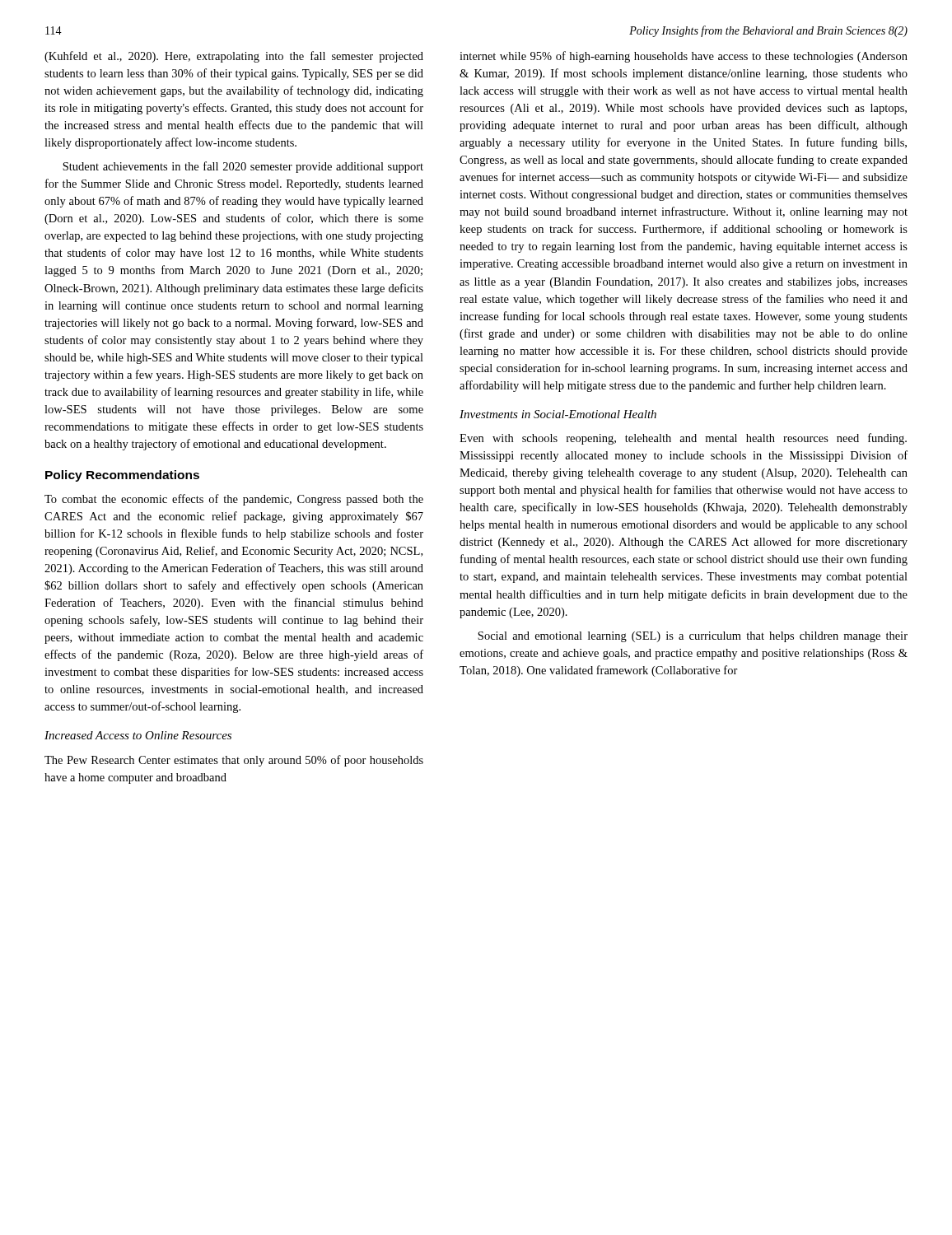The image size is (952, 1235).
Task: Click the passage that begins "(Kuhfeld et al., 2020)."
Action: [x=234, y=100]
